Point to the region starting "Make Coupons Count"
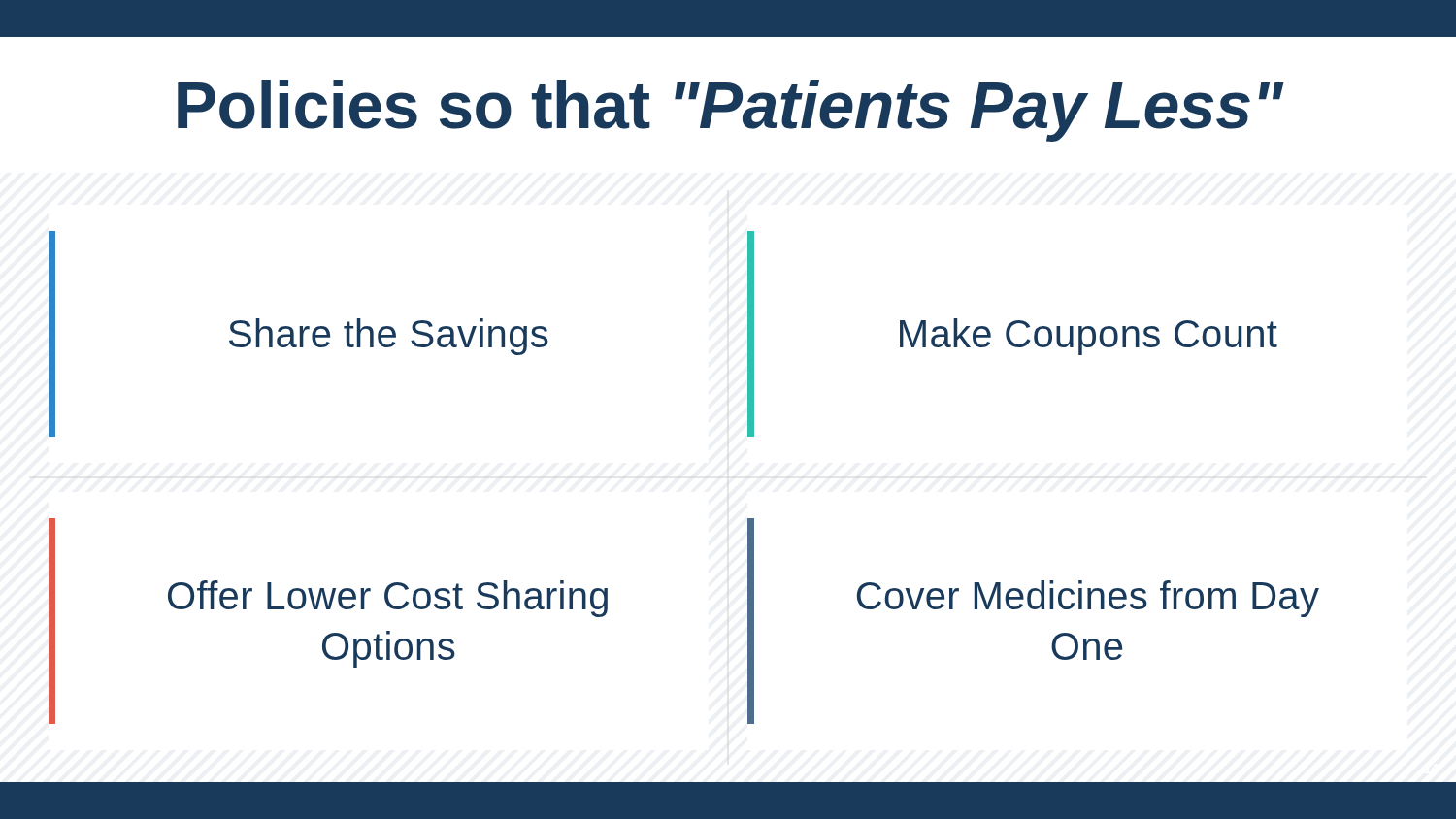1456x819 pixels. point(1087,334)
